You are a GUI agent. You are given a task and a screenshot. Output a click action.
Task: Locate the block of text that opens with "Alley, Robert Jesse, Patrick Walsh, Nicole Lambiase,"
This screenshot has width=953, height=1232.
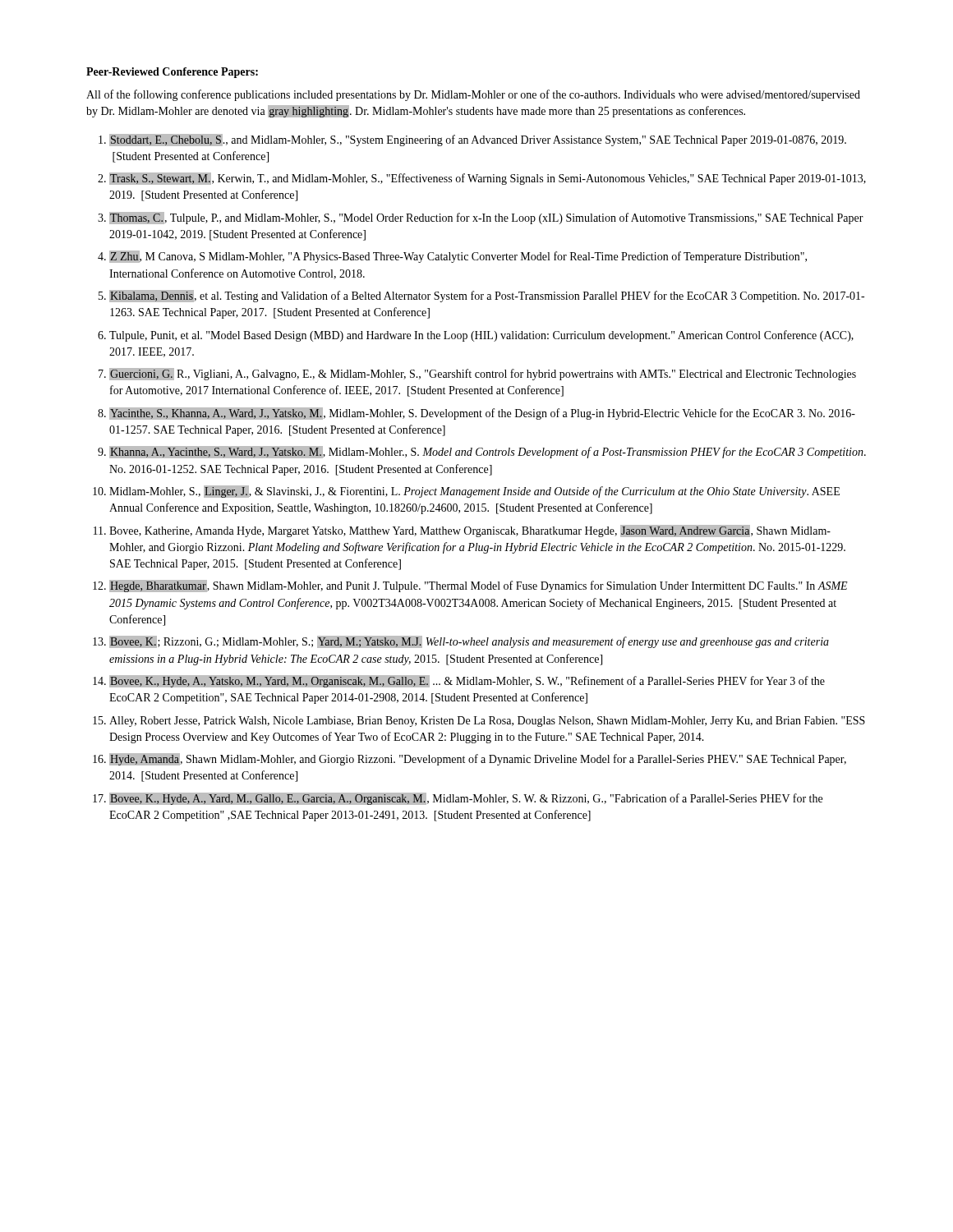pyautogui.click(x=487, y=729)
